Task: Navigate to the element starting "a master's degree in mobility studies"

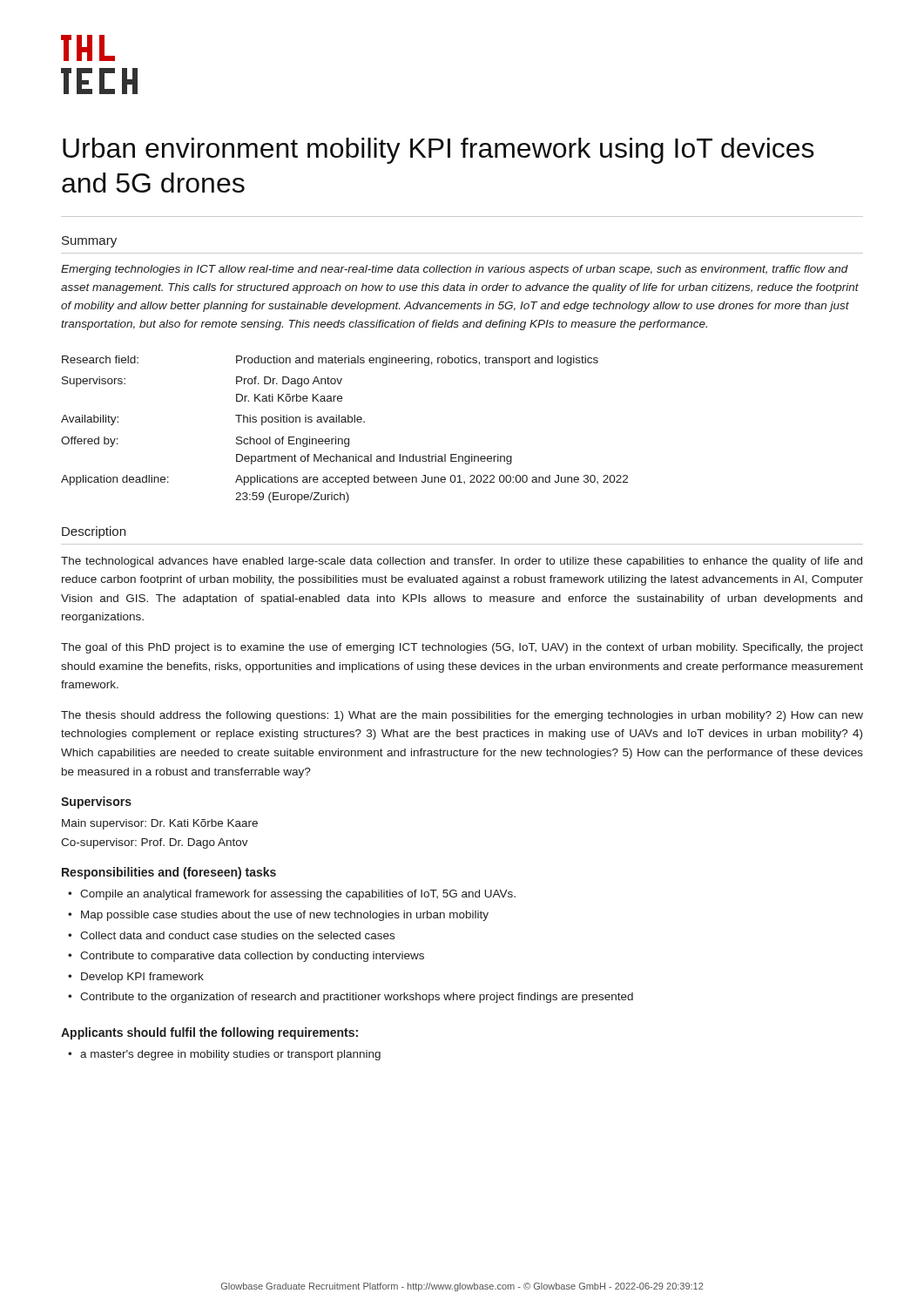Action: 224,1055
